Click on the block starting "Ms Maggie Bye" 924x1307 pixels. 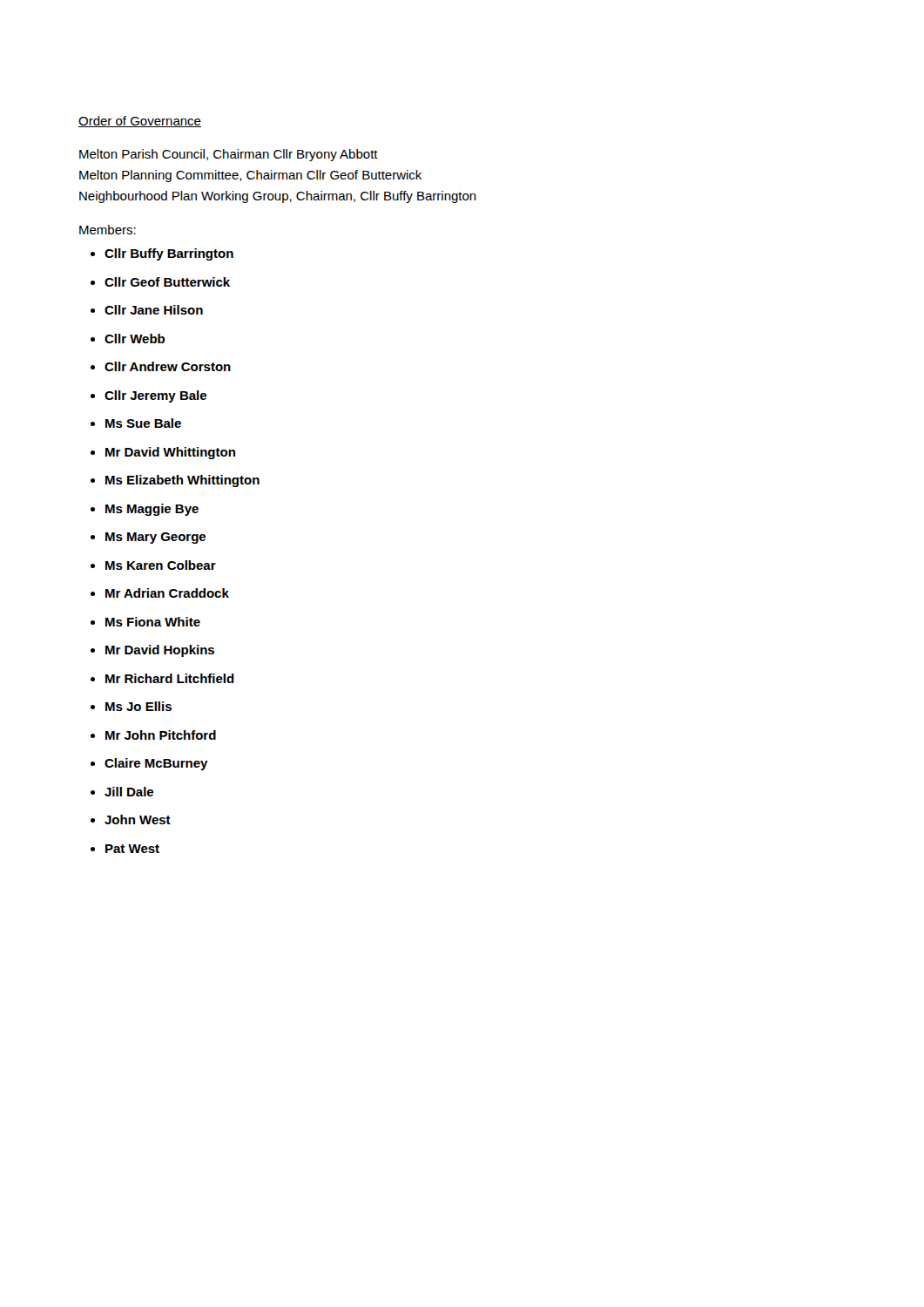click(152, 510)
